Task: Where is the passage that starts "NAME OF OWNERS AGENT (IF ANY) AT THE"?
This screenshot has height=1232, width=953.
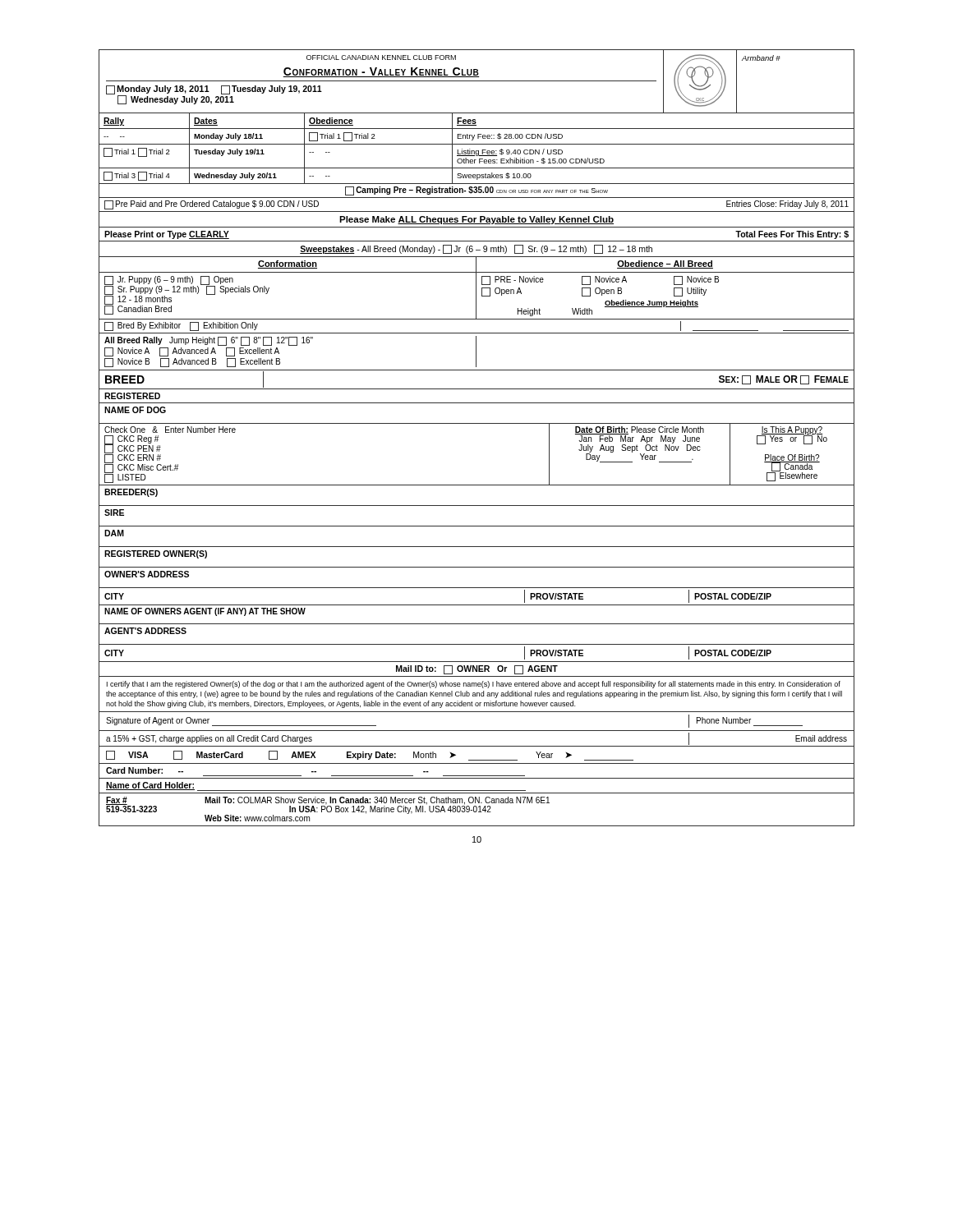Action: coord(205,612)
